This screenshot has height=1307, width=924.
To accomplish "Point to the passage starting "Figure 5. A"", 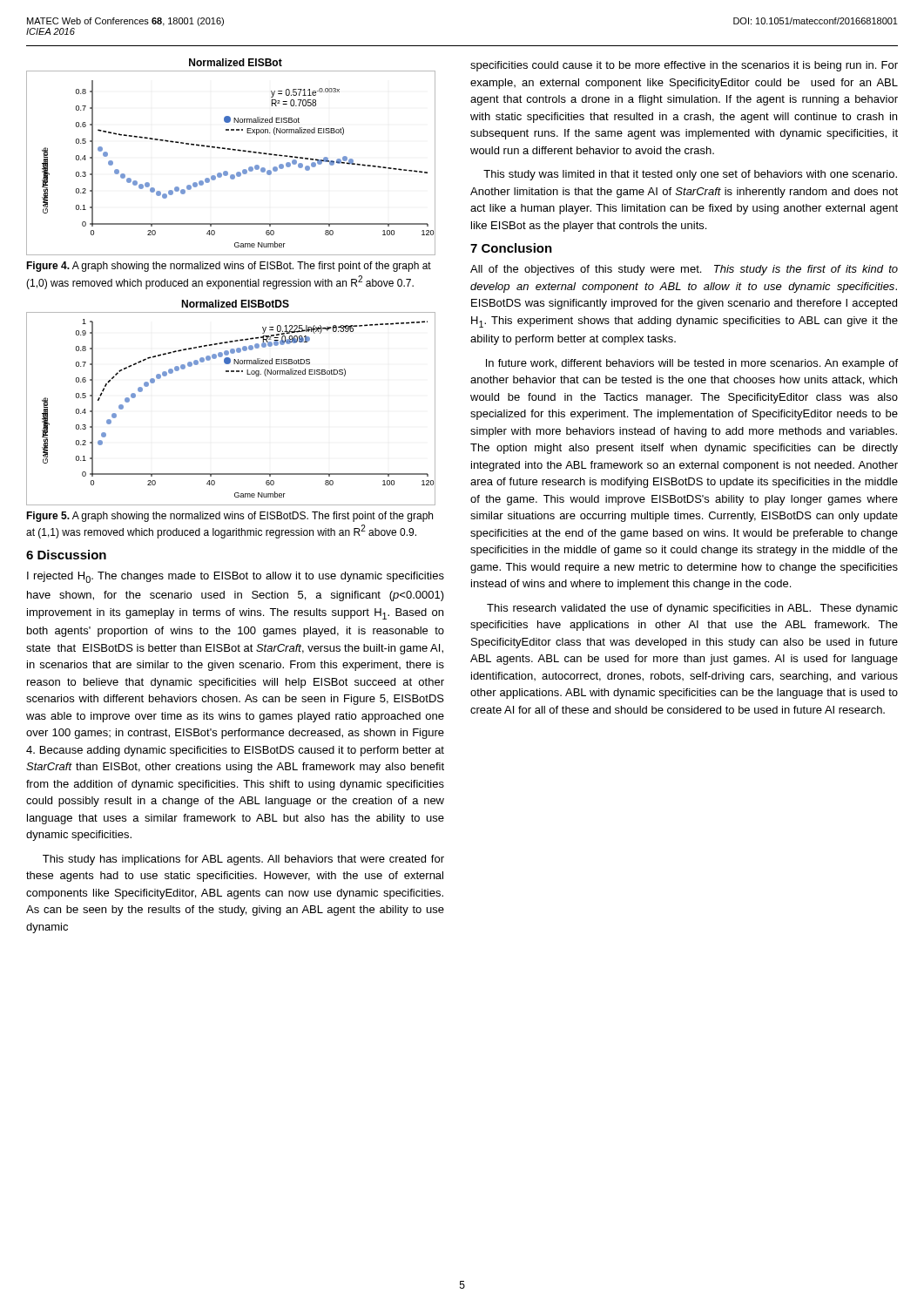I will click(230, 524).
